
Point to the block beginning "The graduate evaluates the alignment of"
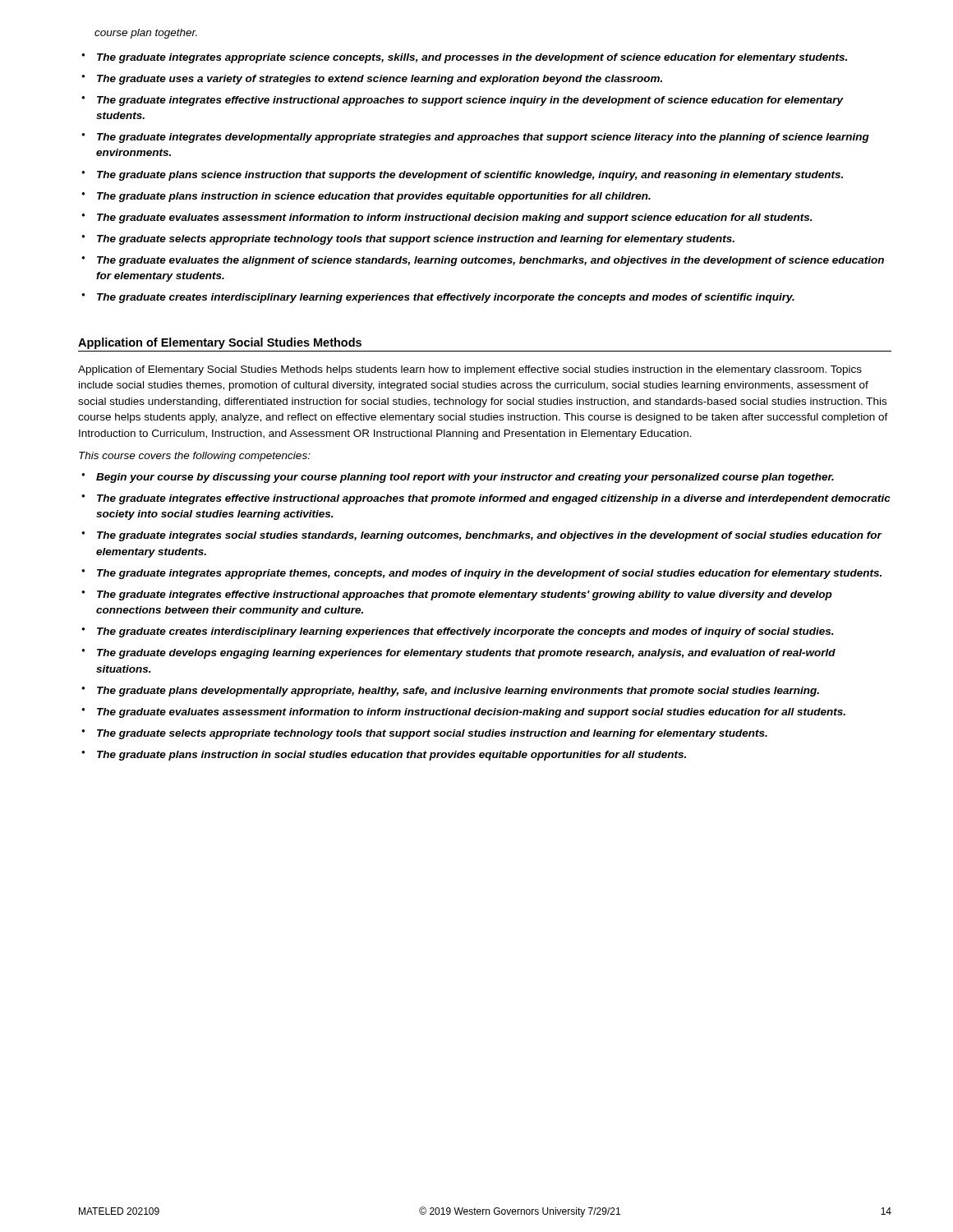pos(490,268)
